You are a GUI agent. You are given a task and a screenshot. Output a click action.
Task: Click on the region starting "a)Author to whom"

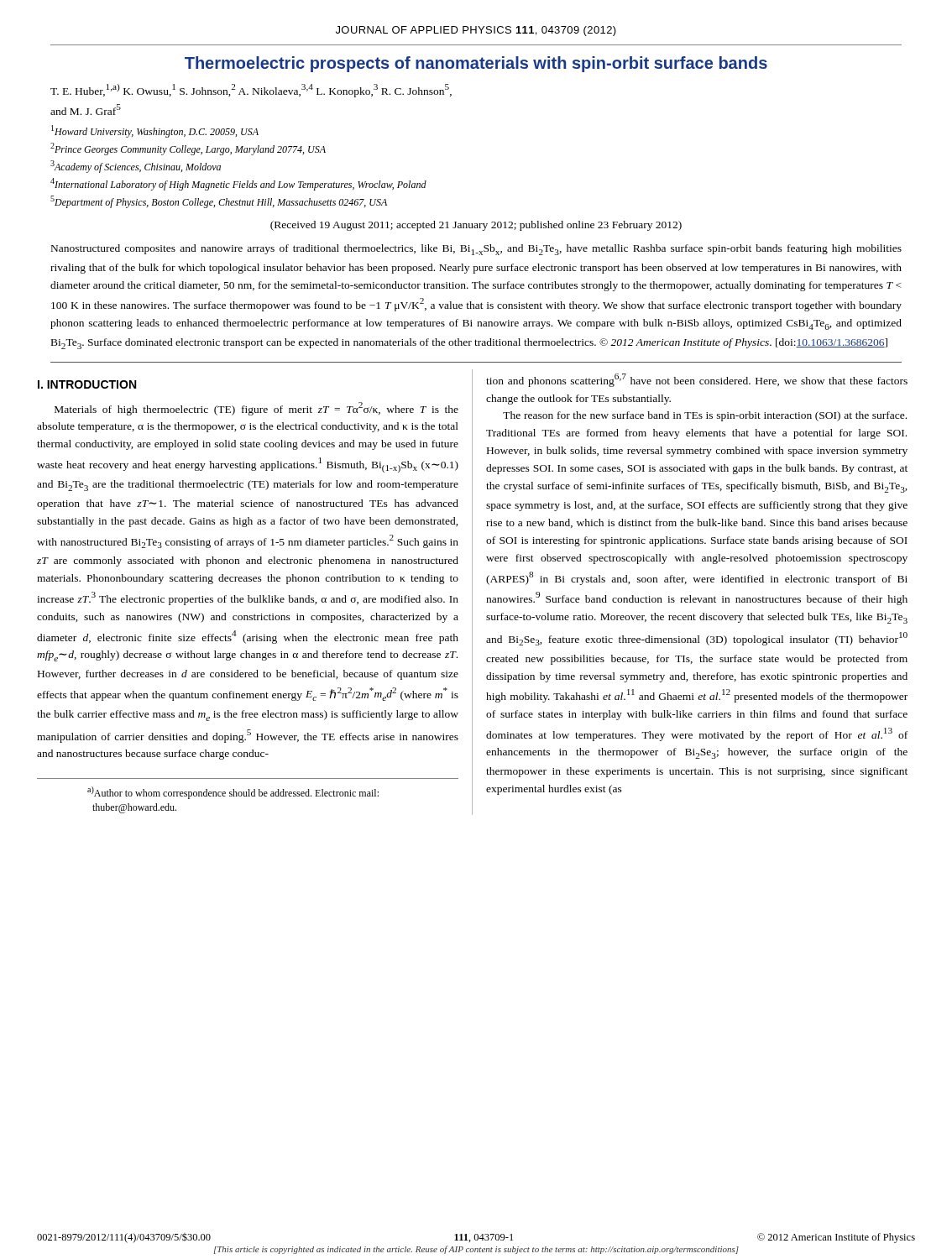233,799
